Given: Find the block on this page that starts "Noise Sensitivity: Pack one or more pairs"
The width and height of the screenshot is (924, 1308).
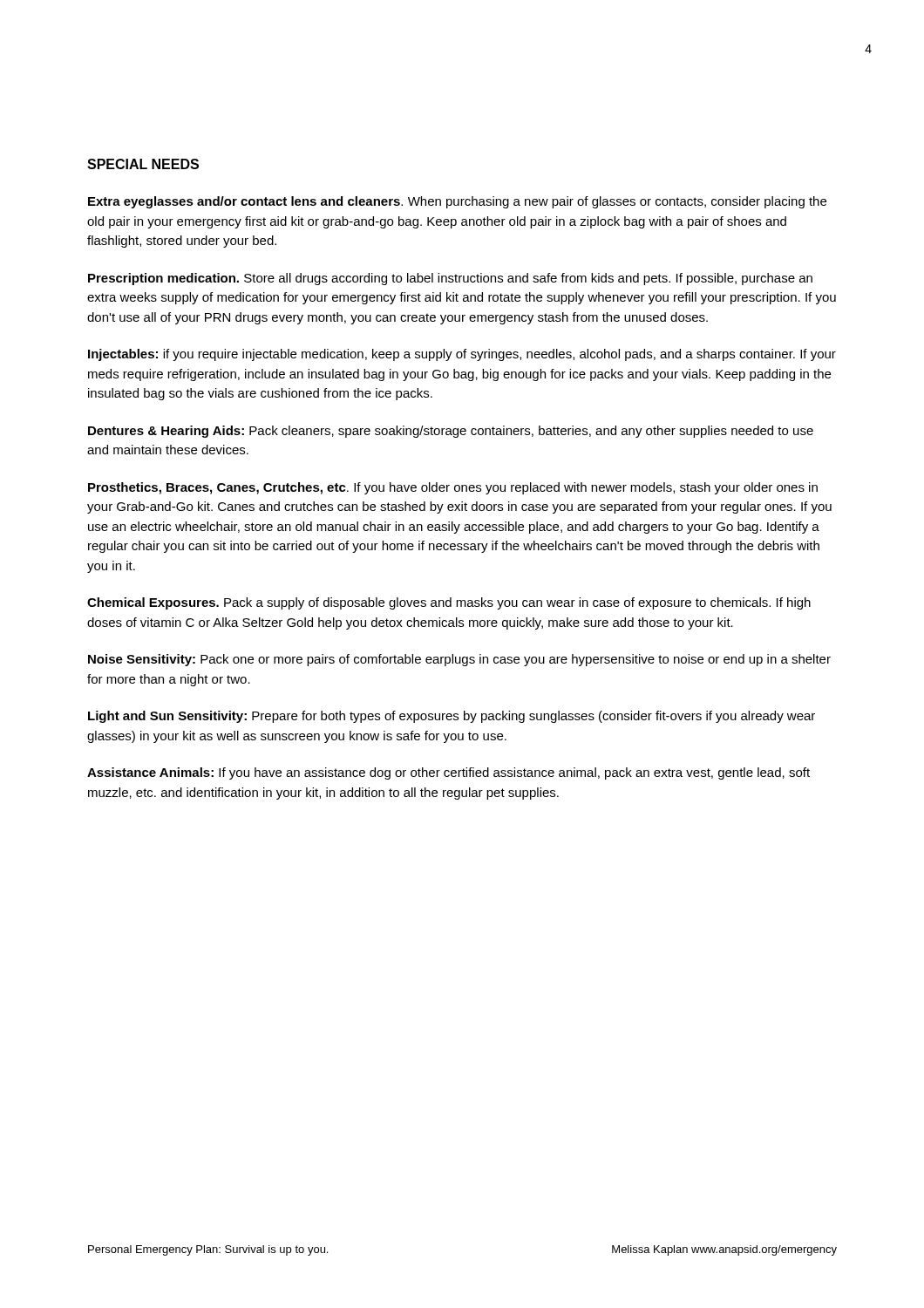Looking at the screenshot, I should (x=459, y=669).
